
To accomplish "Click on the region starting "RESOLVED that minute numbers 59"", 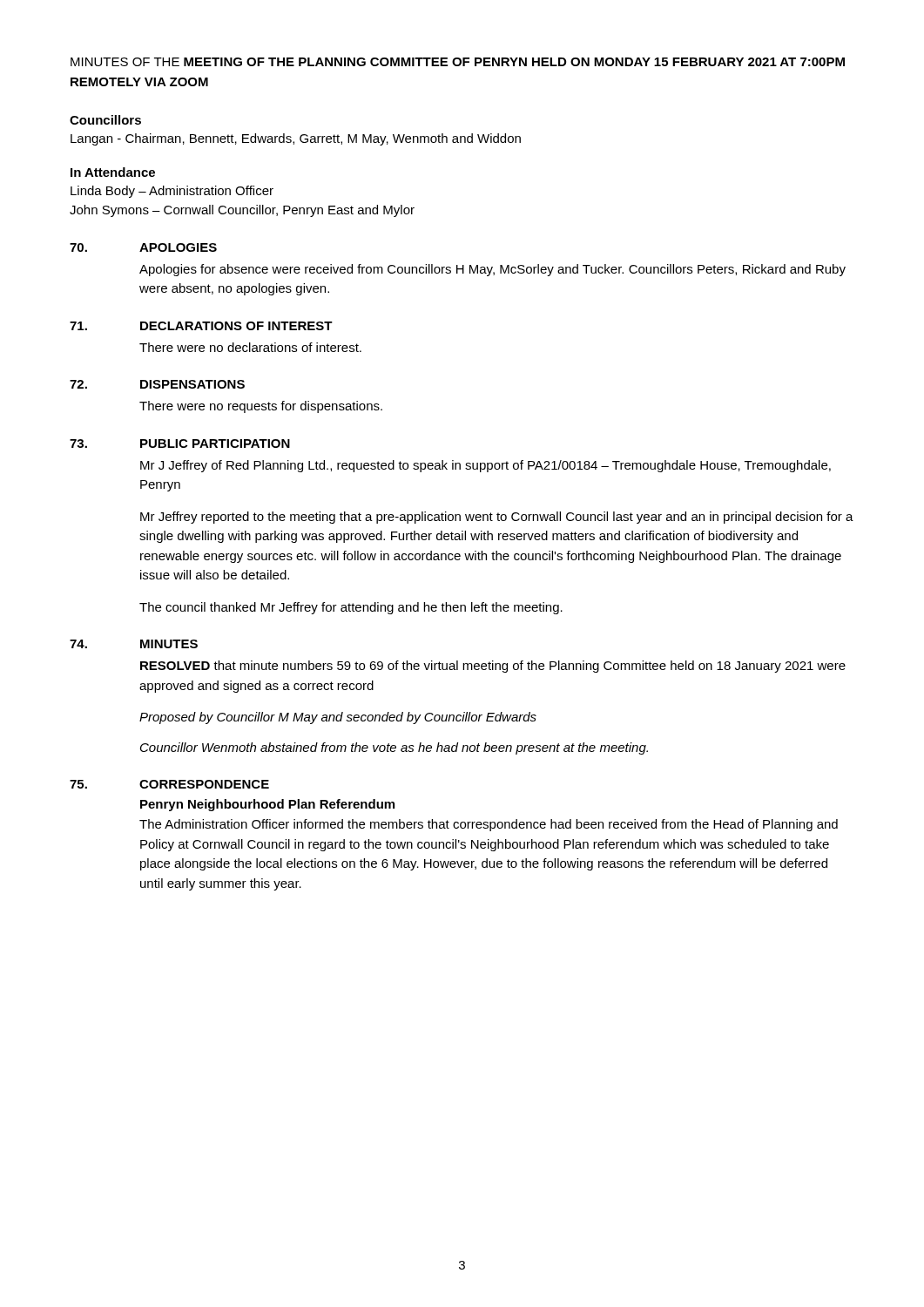I will point(492,675).
